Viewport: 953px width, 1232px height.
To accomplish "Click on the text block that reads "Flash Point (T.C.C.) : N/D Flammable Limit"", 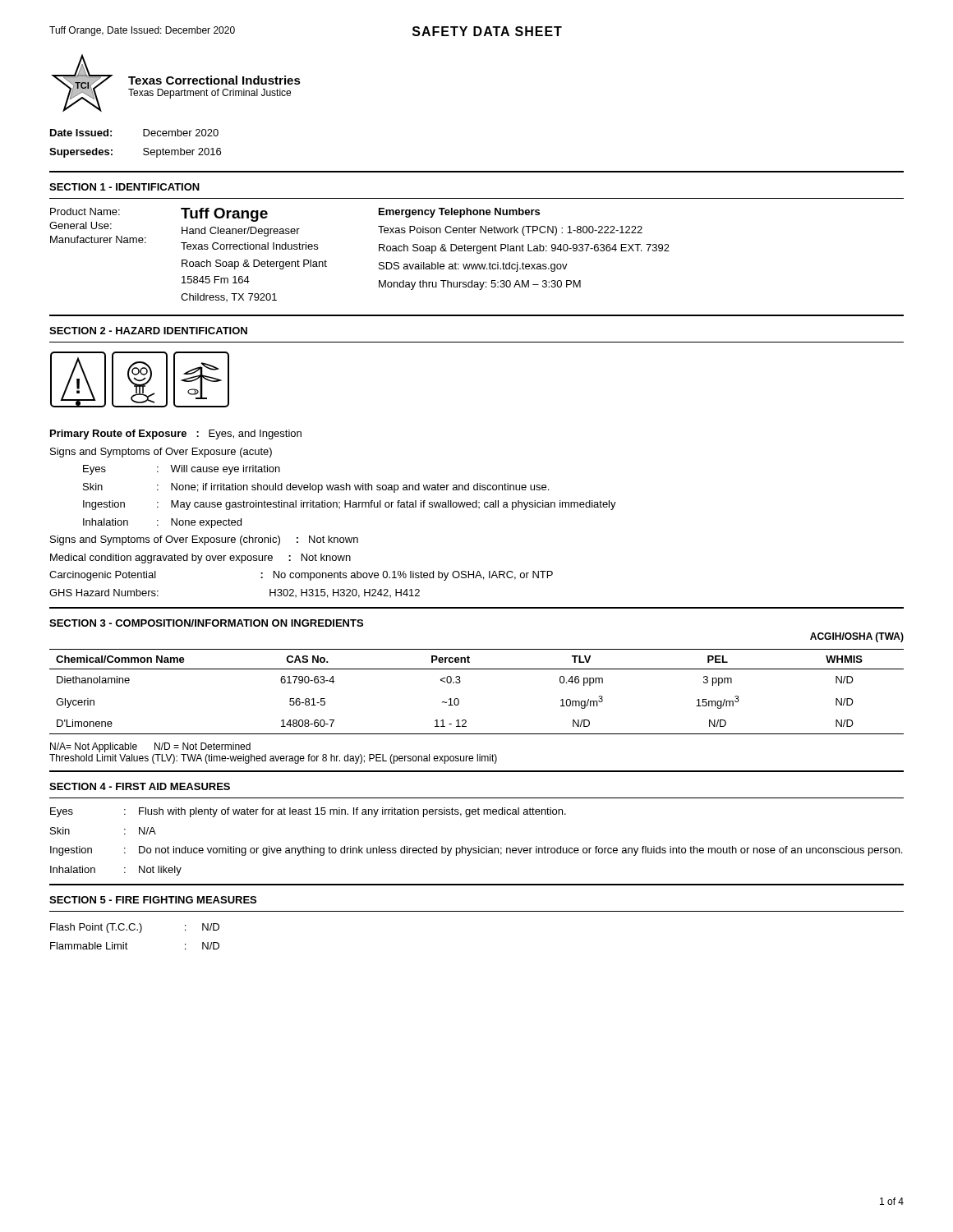I will [x=135, y=928].
